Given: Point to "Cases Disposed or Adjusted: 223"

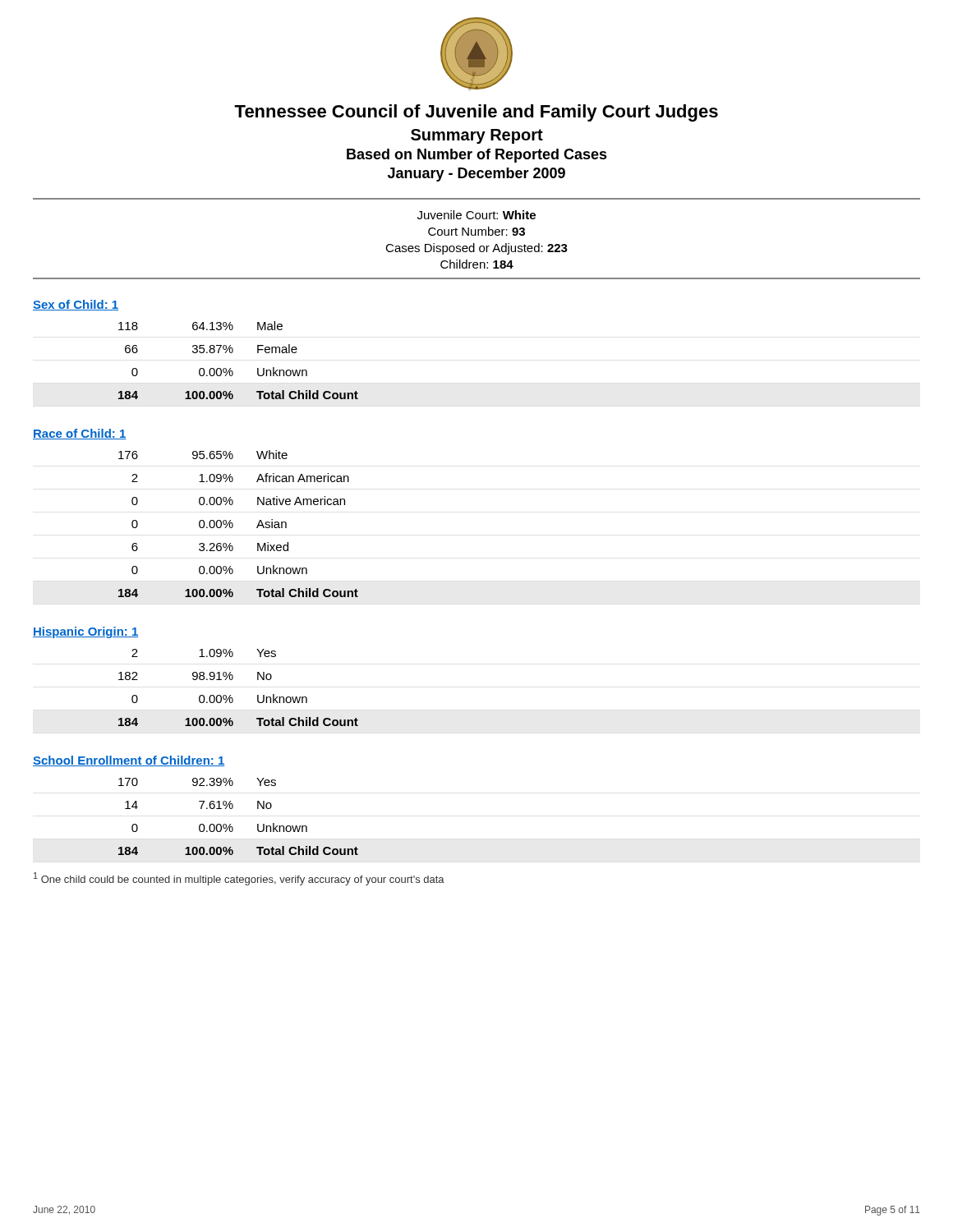Looking at the screenshot, I should tap(476, 248).
